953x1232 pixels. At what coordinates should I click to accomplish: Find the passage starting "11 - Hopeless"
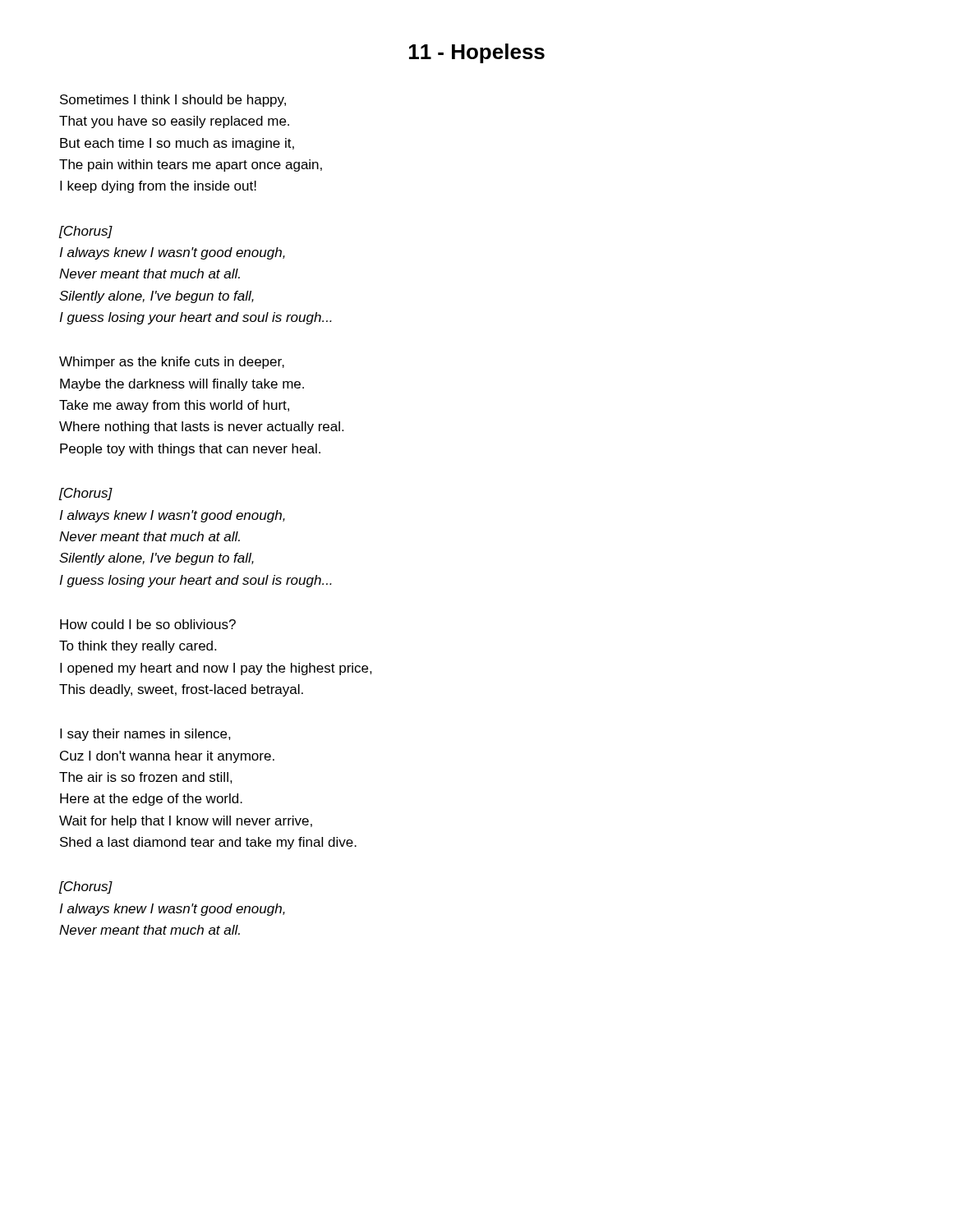tap(476, 52)
